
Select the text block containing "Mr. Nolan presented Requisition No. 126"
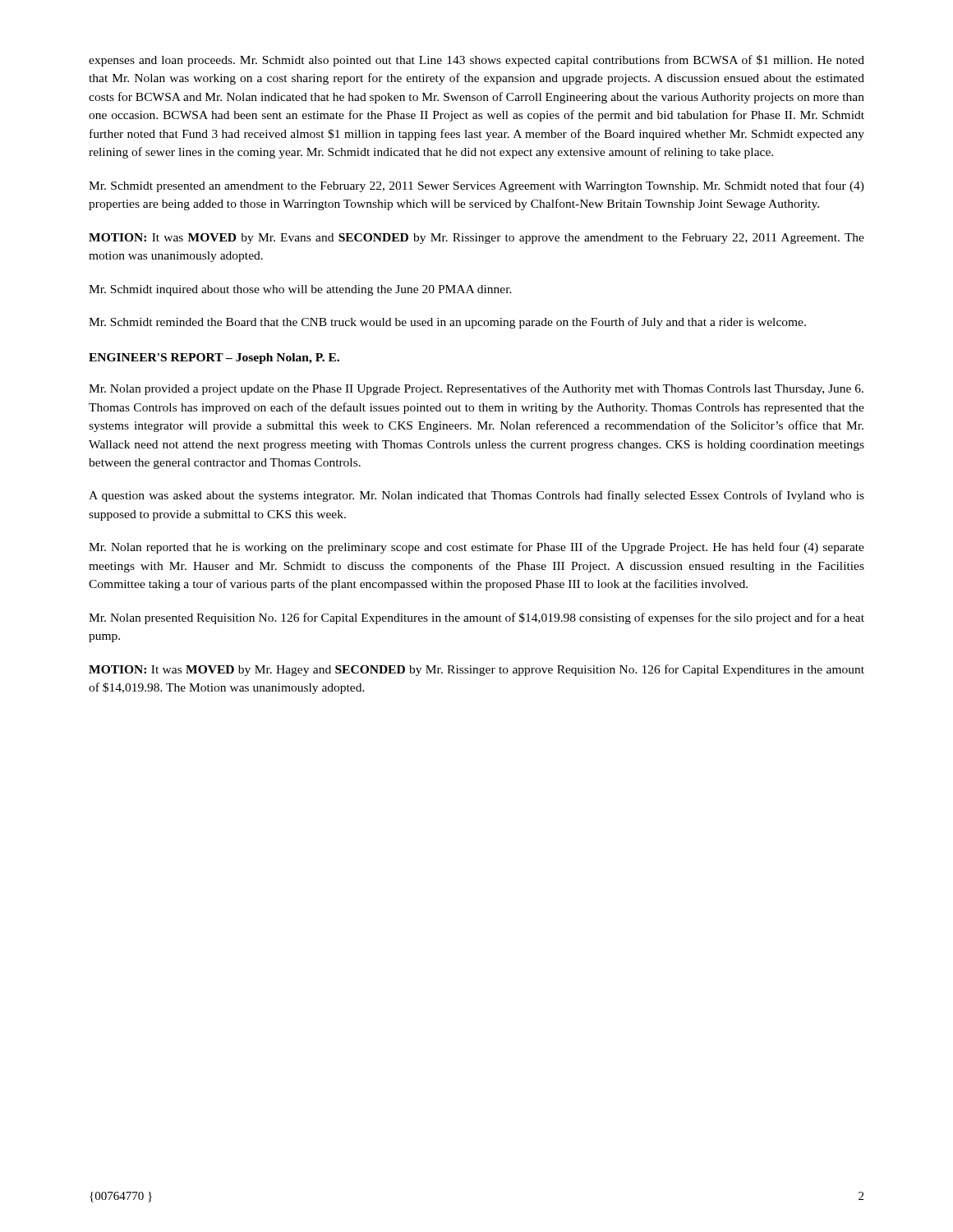point(476,626)
